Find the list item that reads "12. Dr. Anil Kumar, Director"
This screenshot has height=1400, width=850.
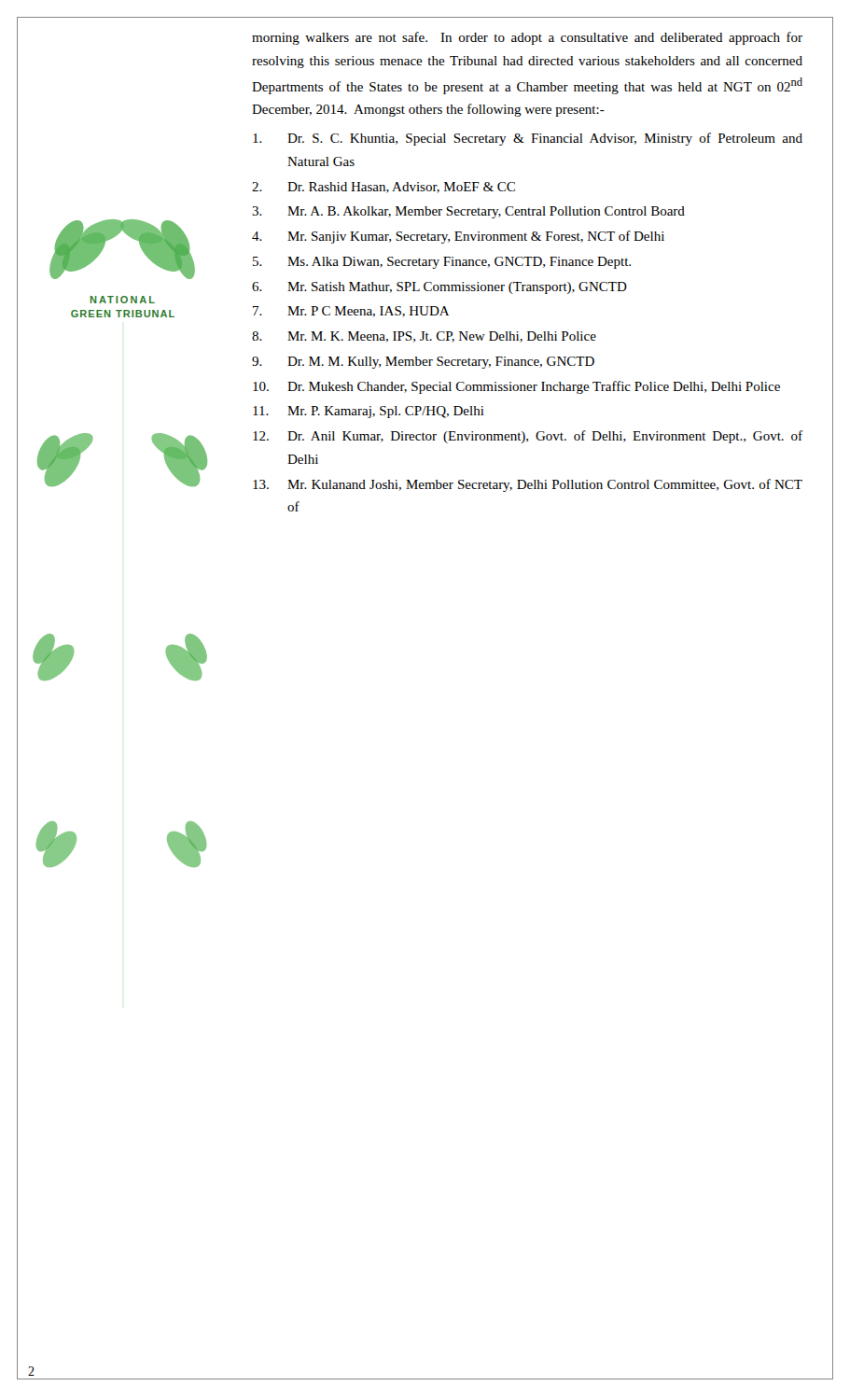coord(527,448)
